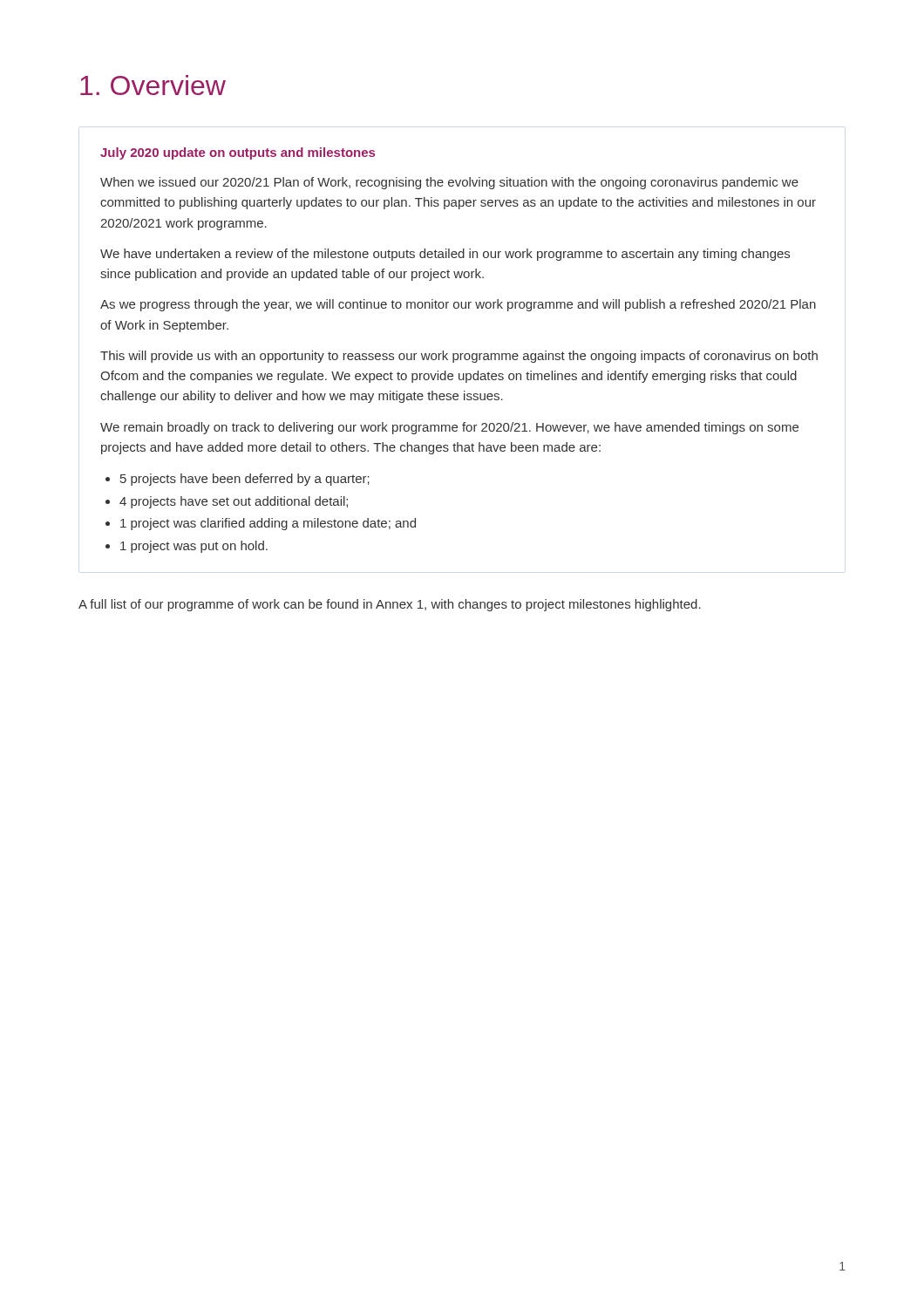Click on the region starting "1 project was put on hold."
This screenshot has height=1308, width=924.
[194, 545]
